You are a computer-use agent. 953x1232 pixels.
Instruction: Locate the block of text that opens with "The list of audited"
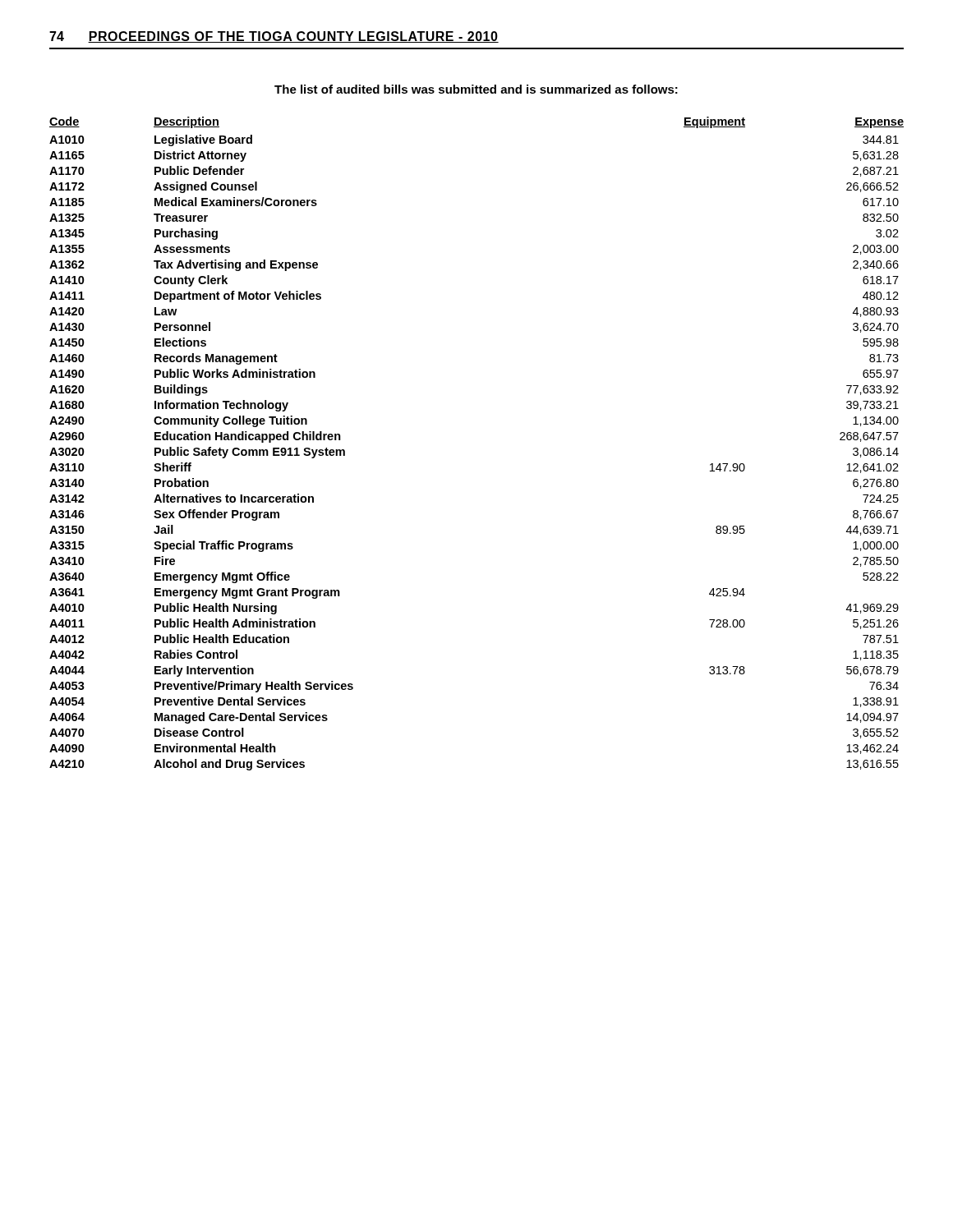[x=476, y=89]
